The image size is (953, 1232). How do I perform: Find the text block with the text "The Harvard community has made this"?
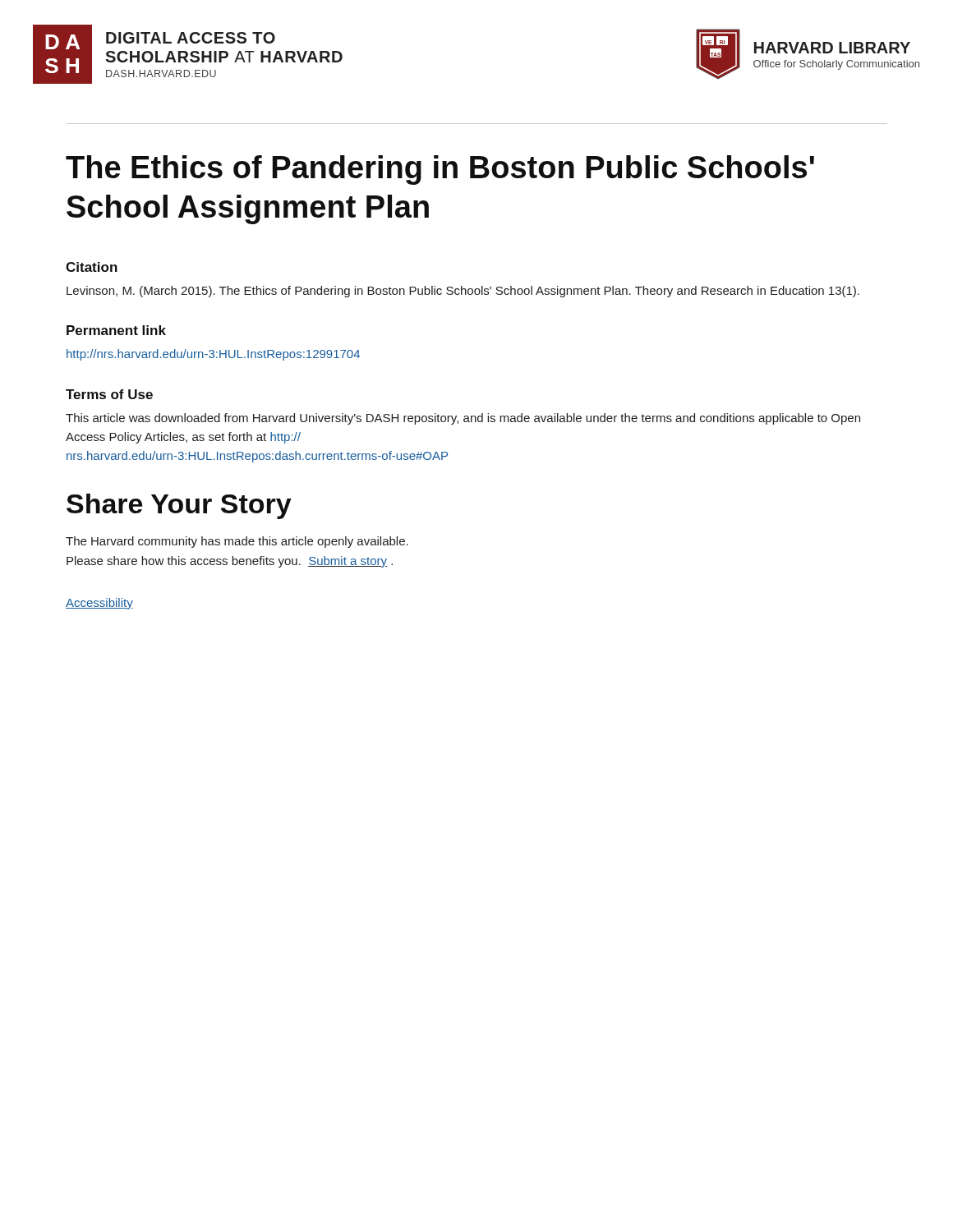pyautogui.click(x=237, y=542)
